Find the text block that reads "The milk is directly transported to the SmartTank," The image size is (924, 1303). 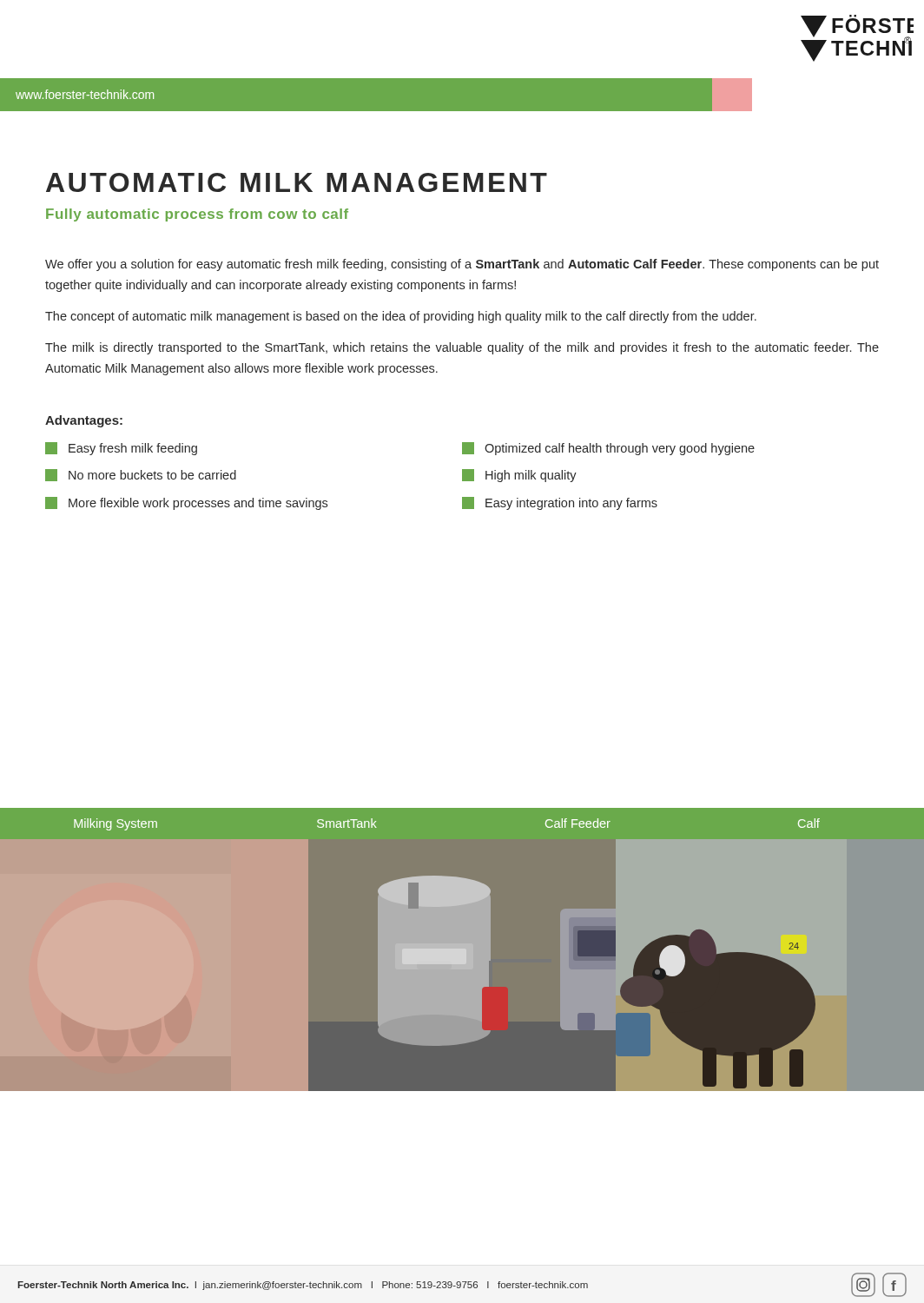tap(462, 358)
